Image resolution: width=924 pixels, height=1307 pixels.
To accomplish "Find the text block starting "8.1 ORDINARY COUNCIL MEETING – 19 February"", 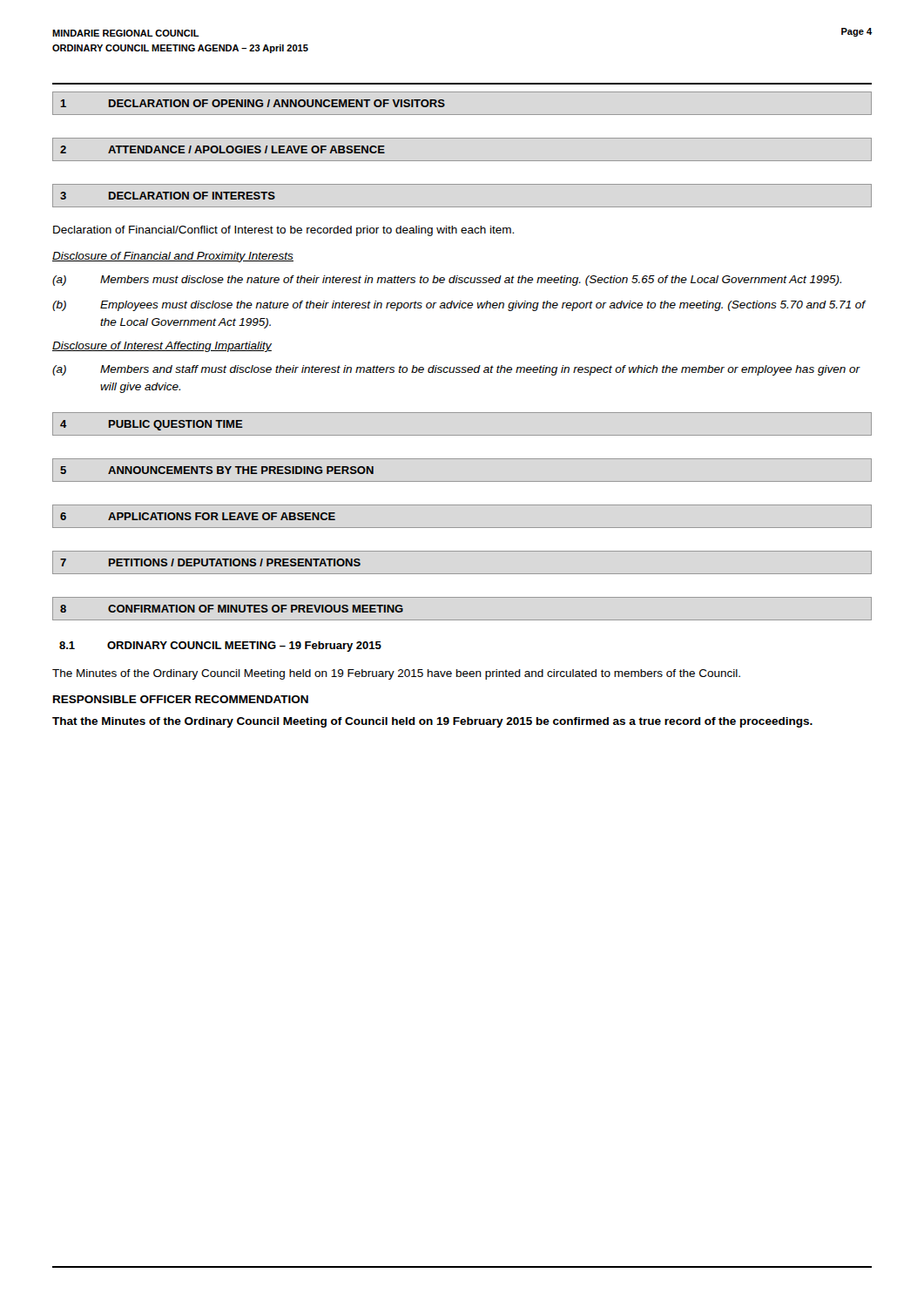I will [x=220, y=646].
